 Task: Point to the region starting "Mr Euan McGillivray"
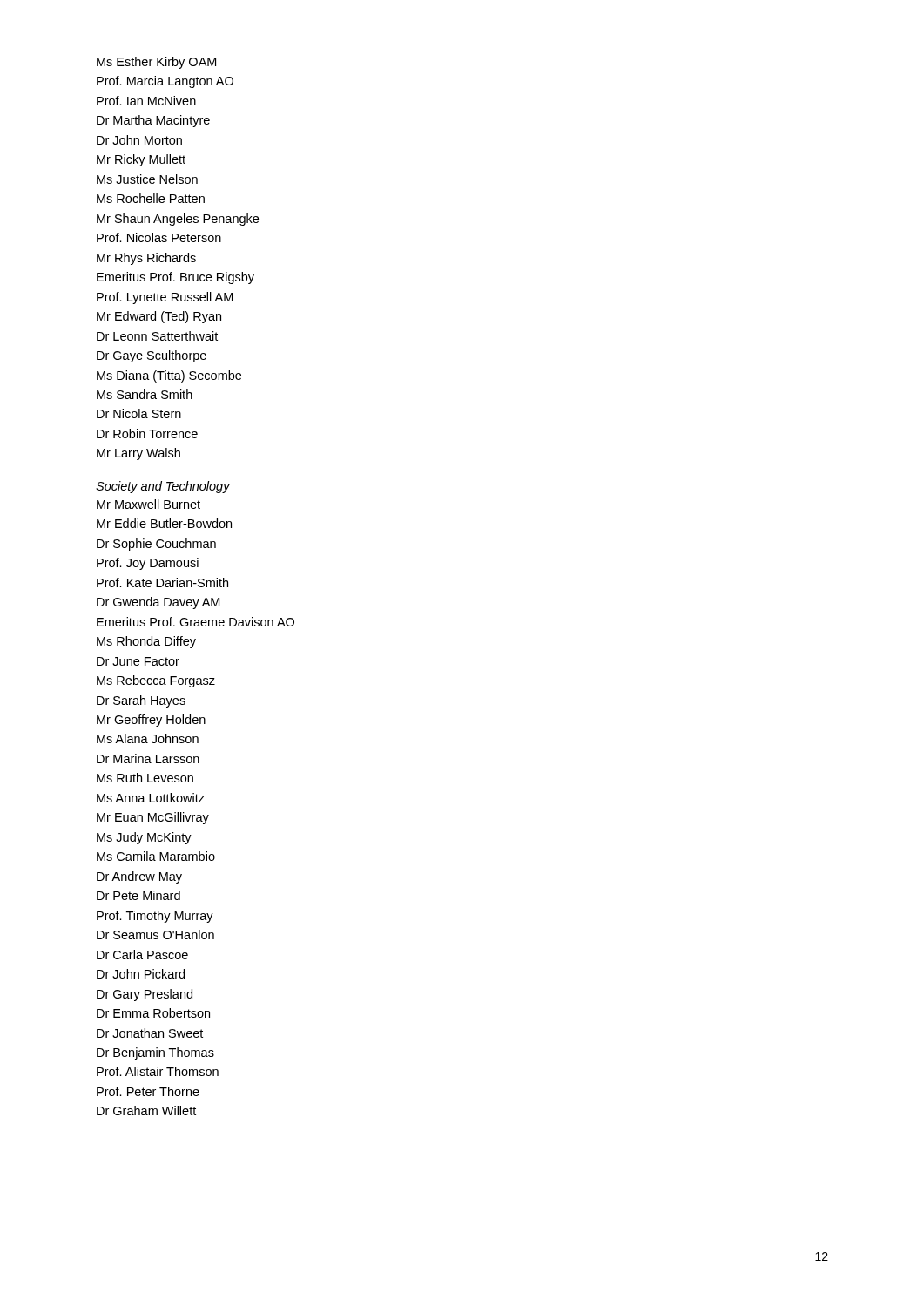(x=152, y=818)
